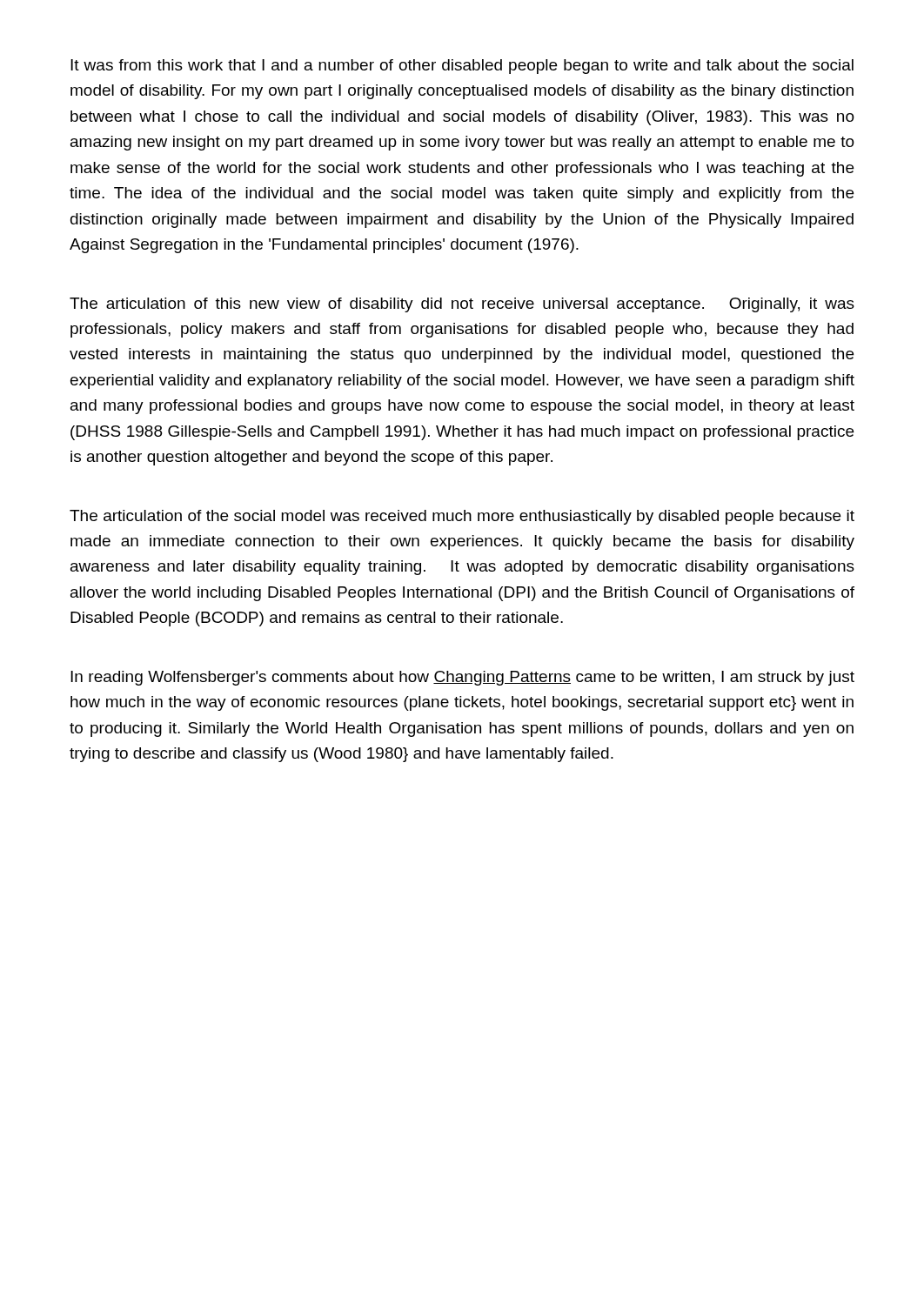This screenshot has width=924, height=1305.
Task: Navigate to the text block starting "The articulation of this new view of"
Action: 462,380
